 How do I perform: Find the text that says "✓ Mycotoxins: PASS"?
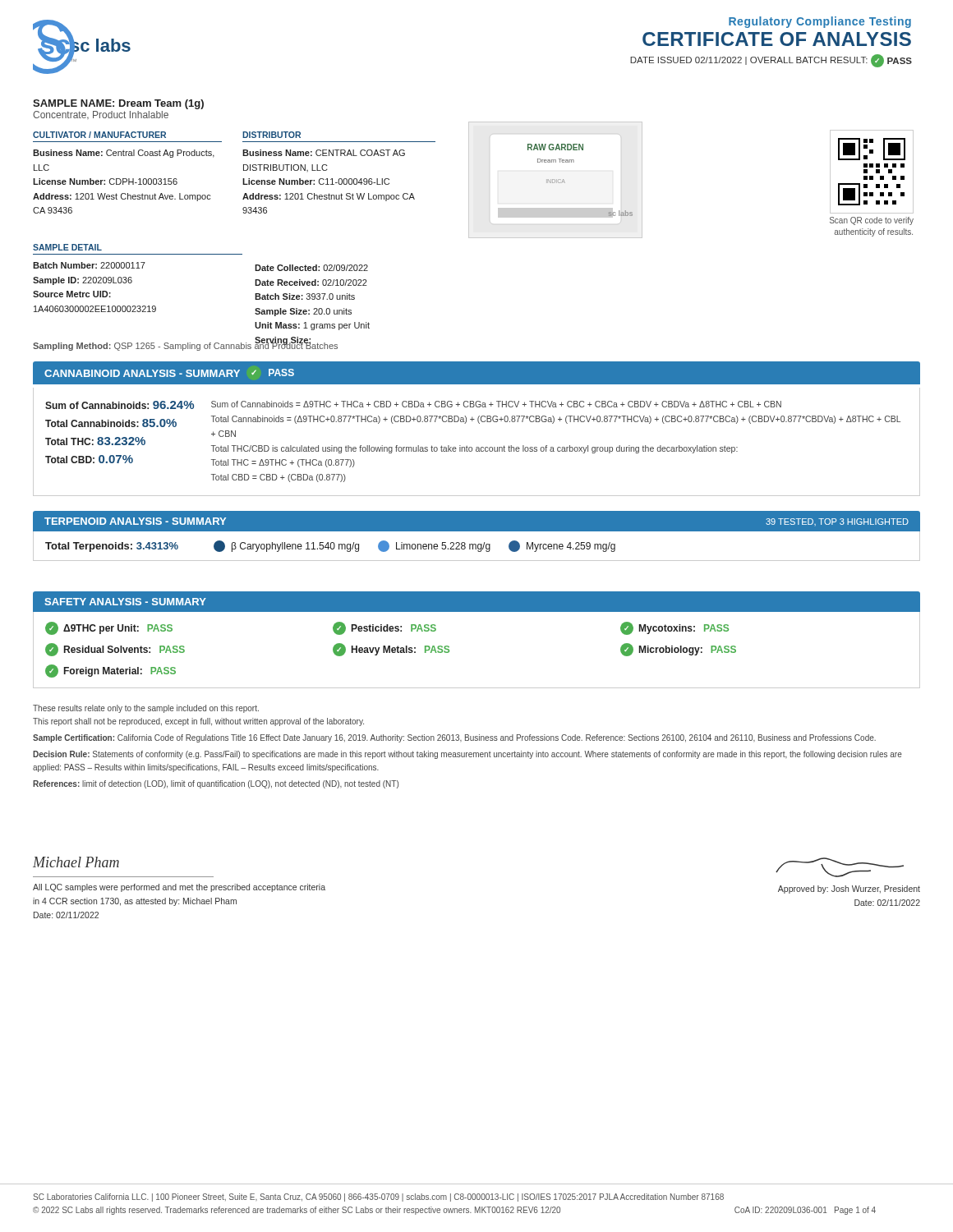coord(675,628)
